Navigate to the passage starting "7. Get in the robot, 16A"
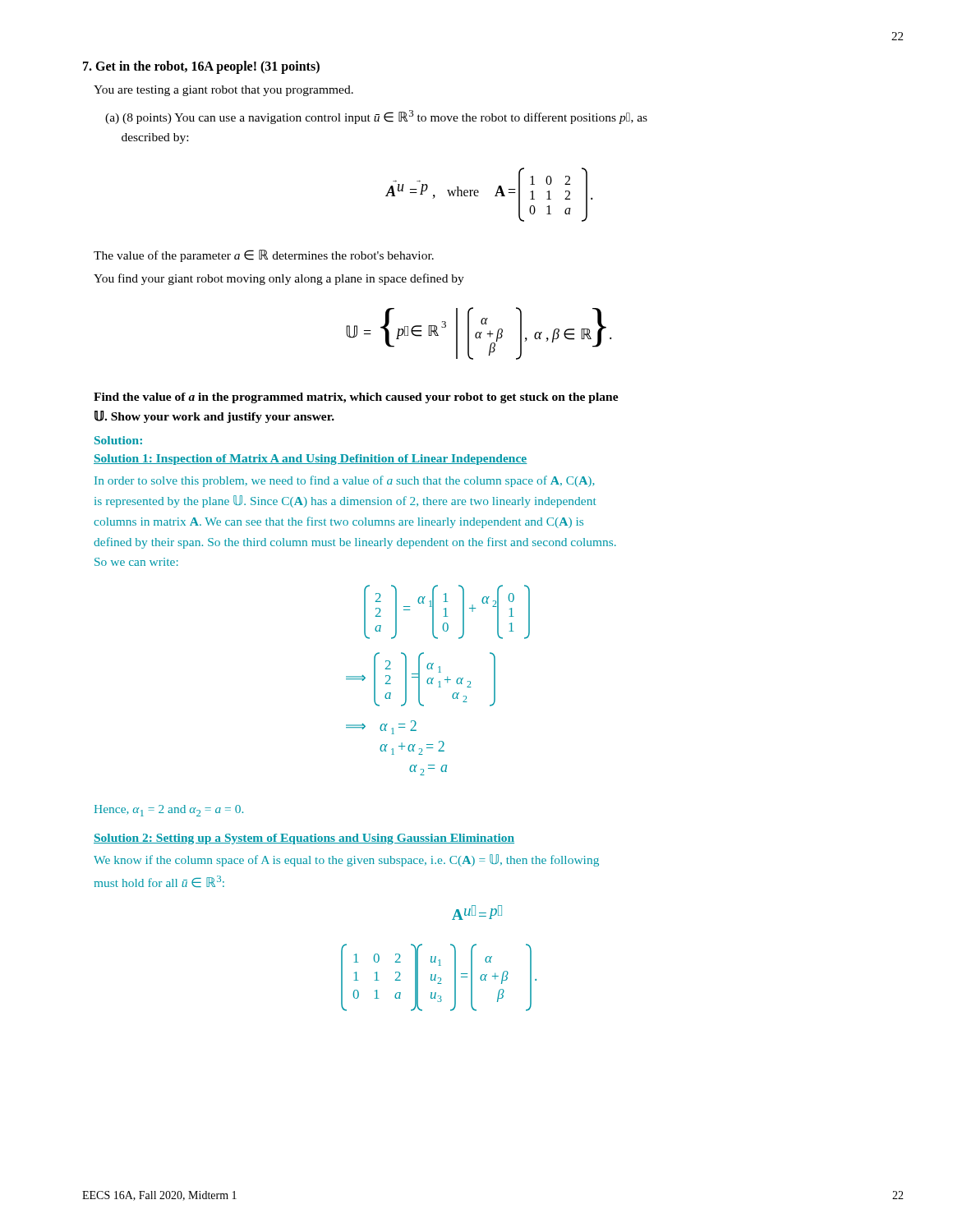Screen dimensions: 1232x953 (201, 66)
